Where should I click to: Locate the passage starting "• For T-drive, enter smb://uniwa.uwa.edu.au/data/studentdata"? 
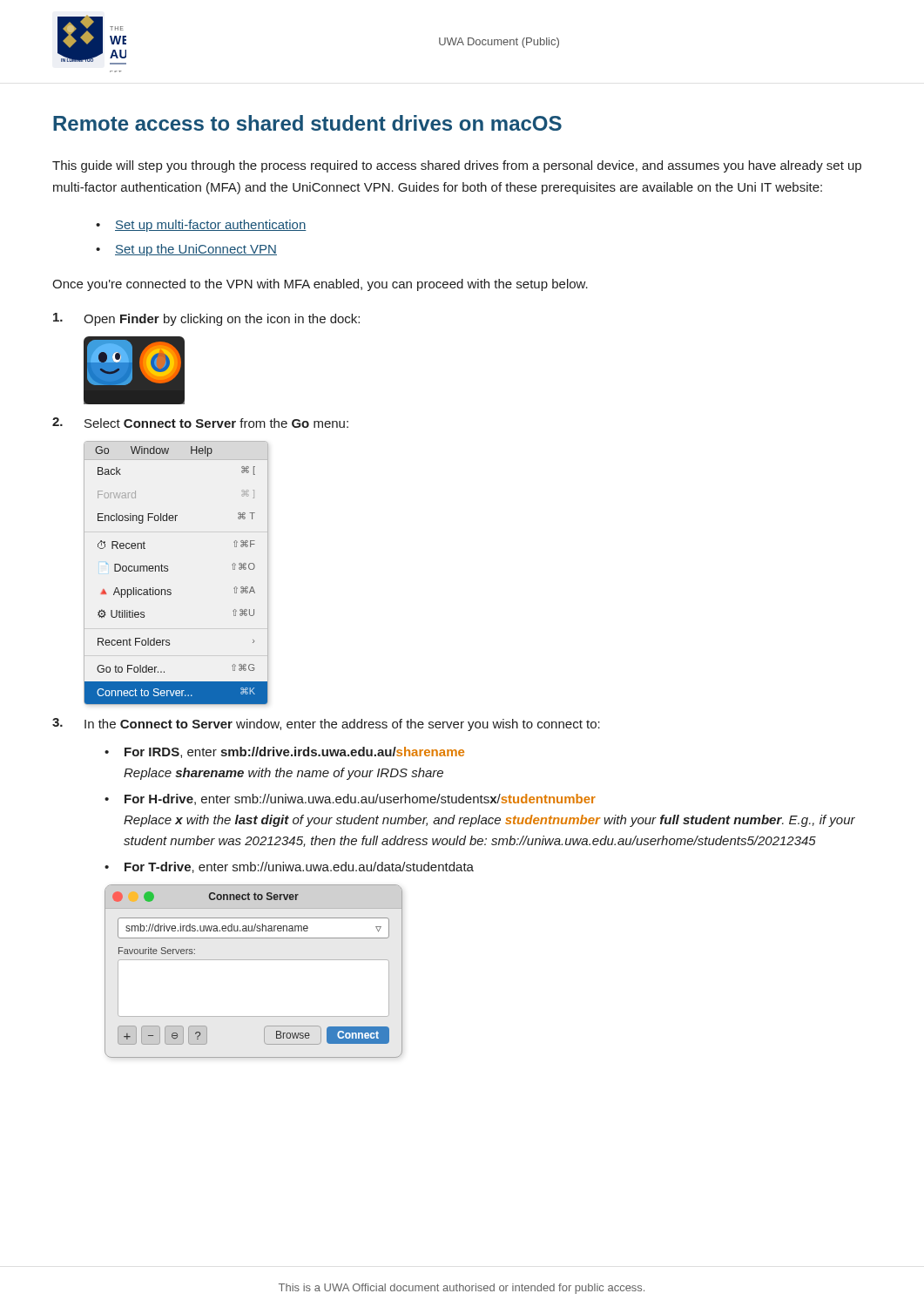point(289,867)
